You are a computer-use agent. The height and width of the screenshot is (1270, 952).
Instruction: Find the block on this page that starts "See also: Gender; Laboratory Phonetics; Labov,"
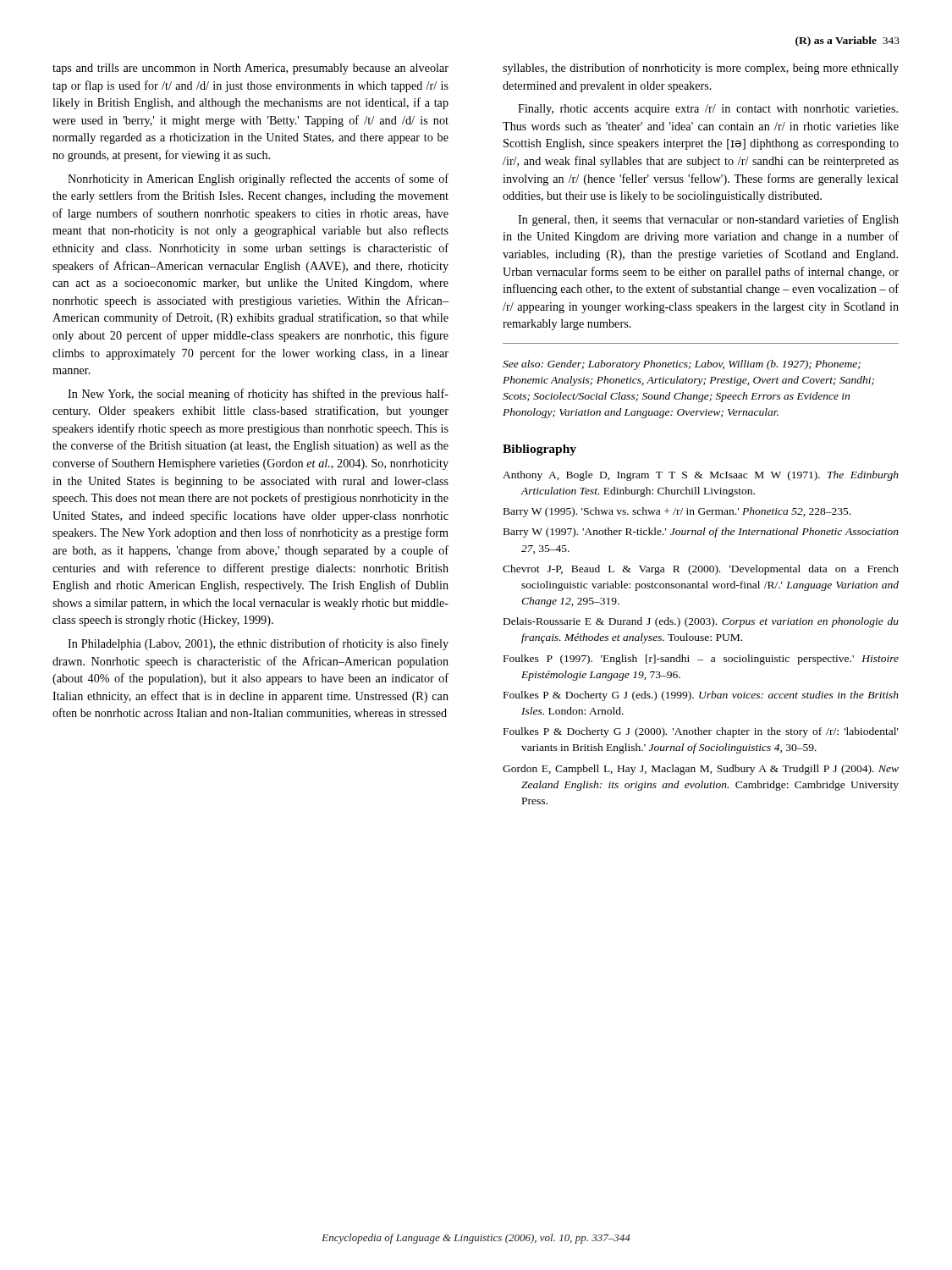[701, 388]
